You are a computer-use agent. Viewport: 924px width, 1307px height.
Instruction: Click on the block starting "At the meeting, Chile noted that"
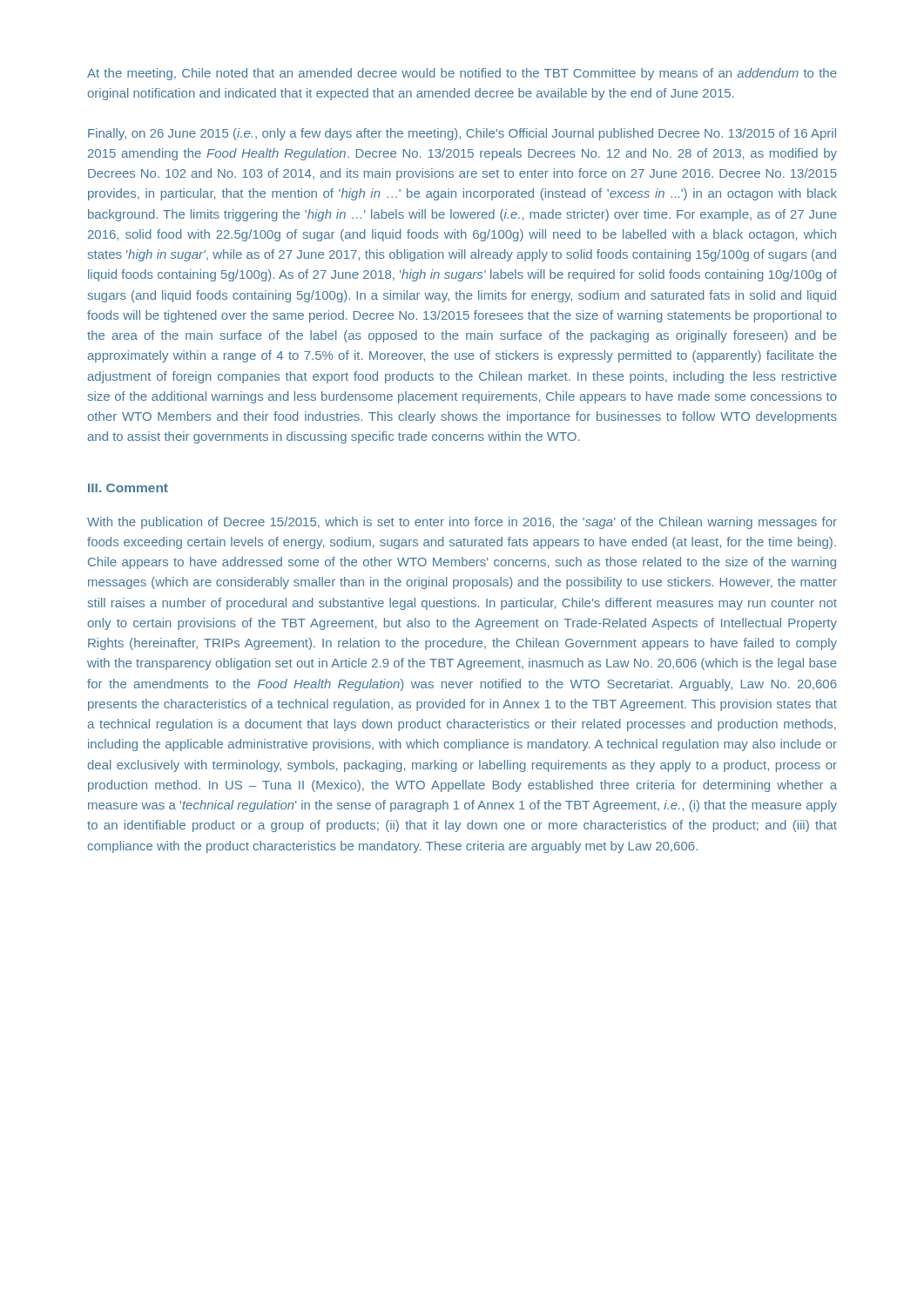pyautogui.click(x=462, y=83)
